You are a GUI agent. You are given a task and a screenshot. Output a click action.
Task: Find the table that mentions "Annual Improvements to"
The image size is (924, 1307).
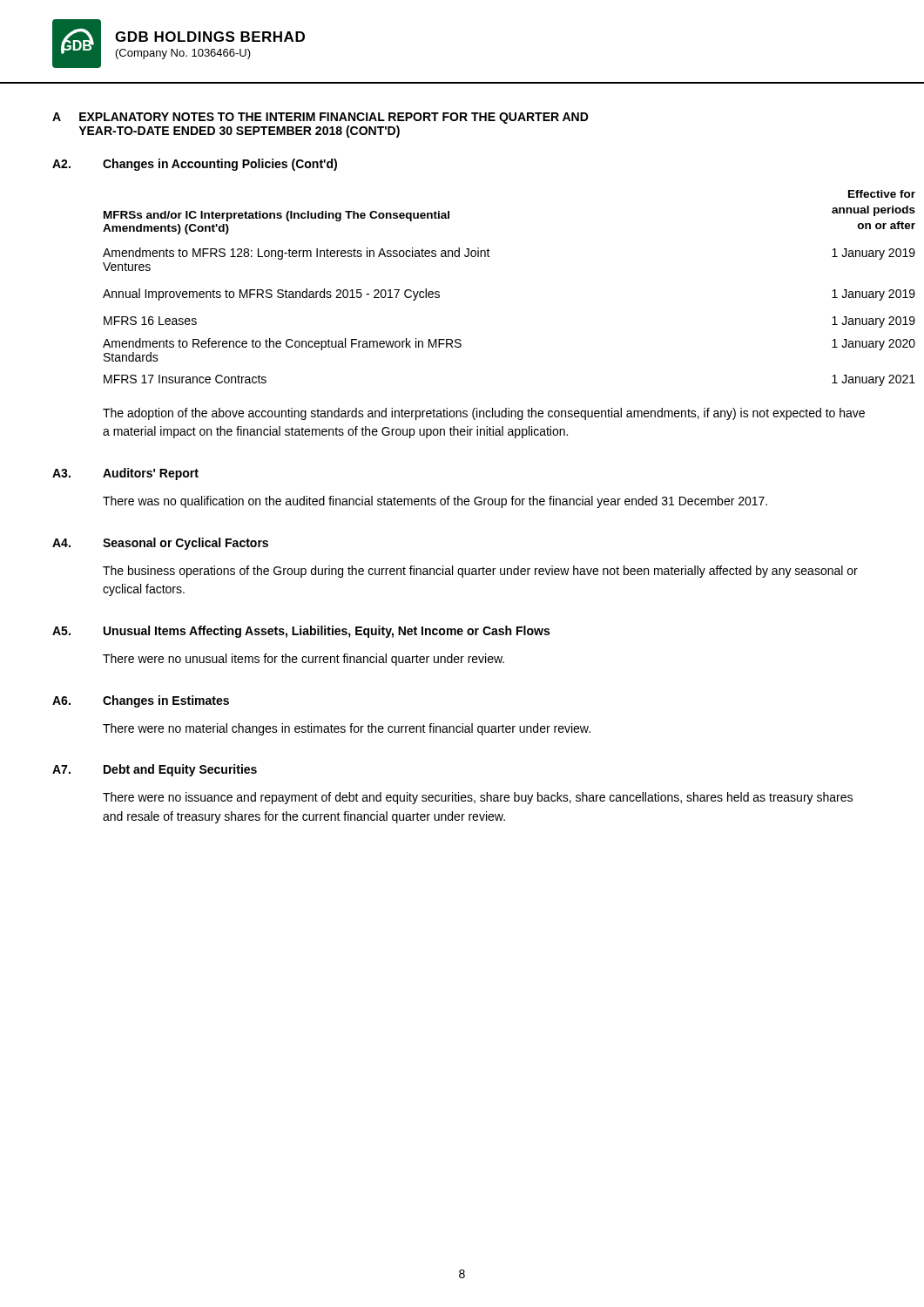tap(512, 286)
